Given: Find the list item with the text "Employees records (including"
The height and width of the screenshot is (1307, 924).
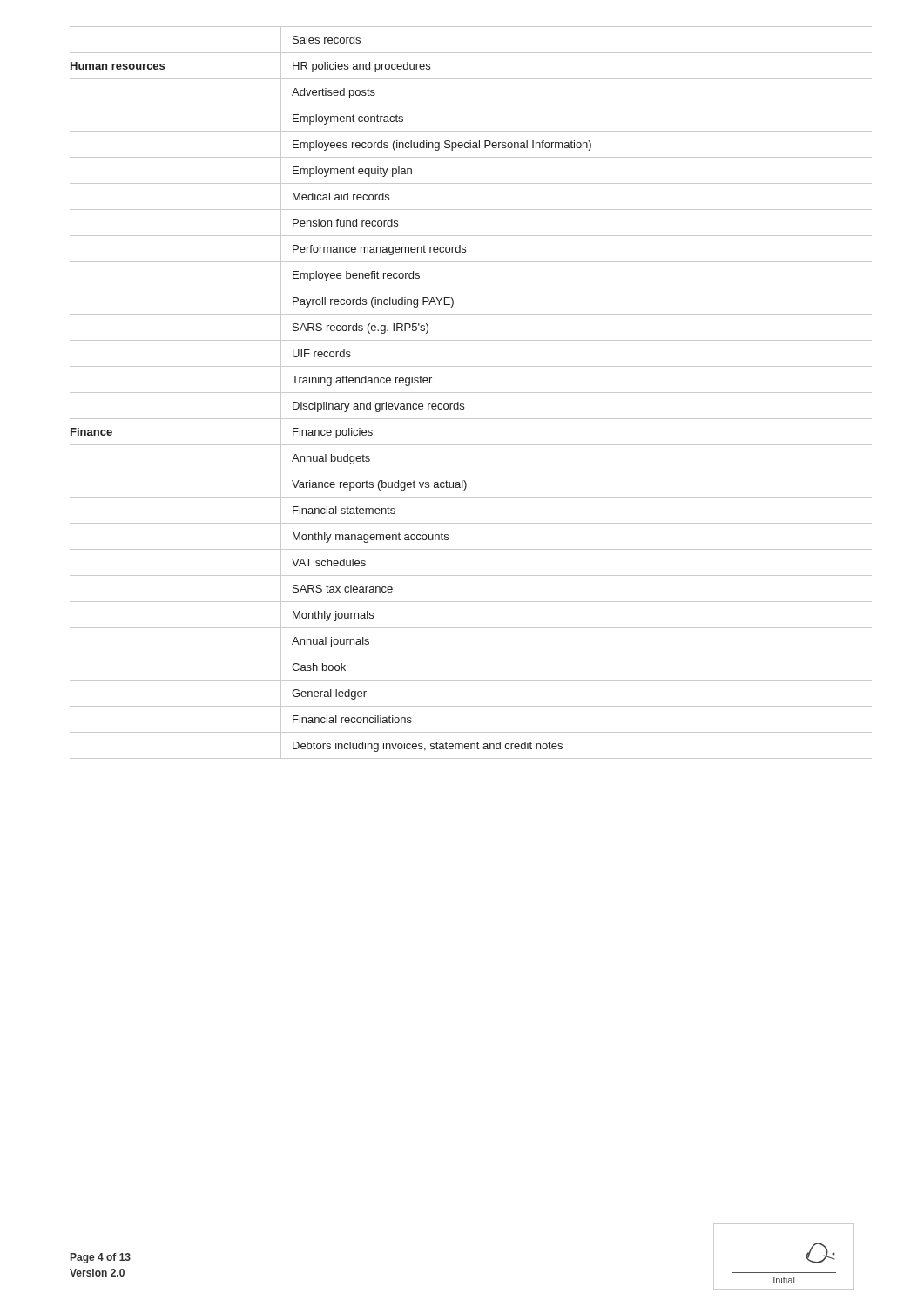Looking at the screenshot, I should [442, 144].
